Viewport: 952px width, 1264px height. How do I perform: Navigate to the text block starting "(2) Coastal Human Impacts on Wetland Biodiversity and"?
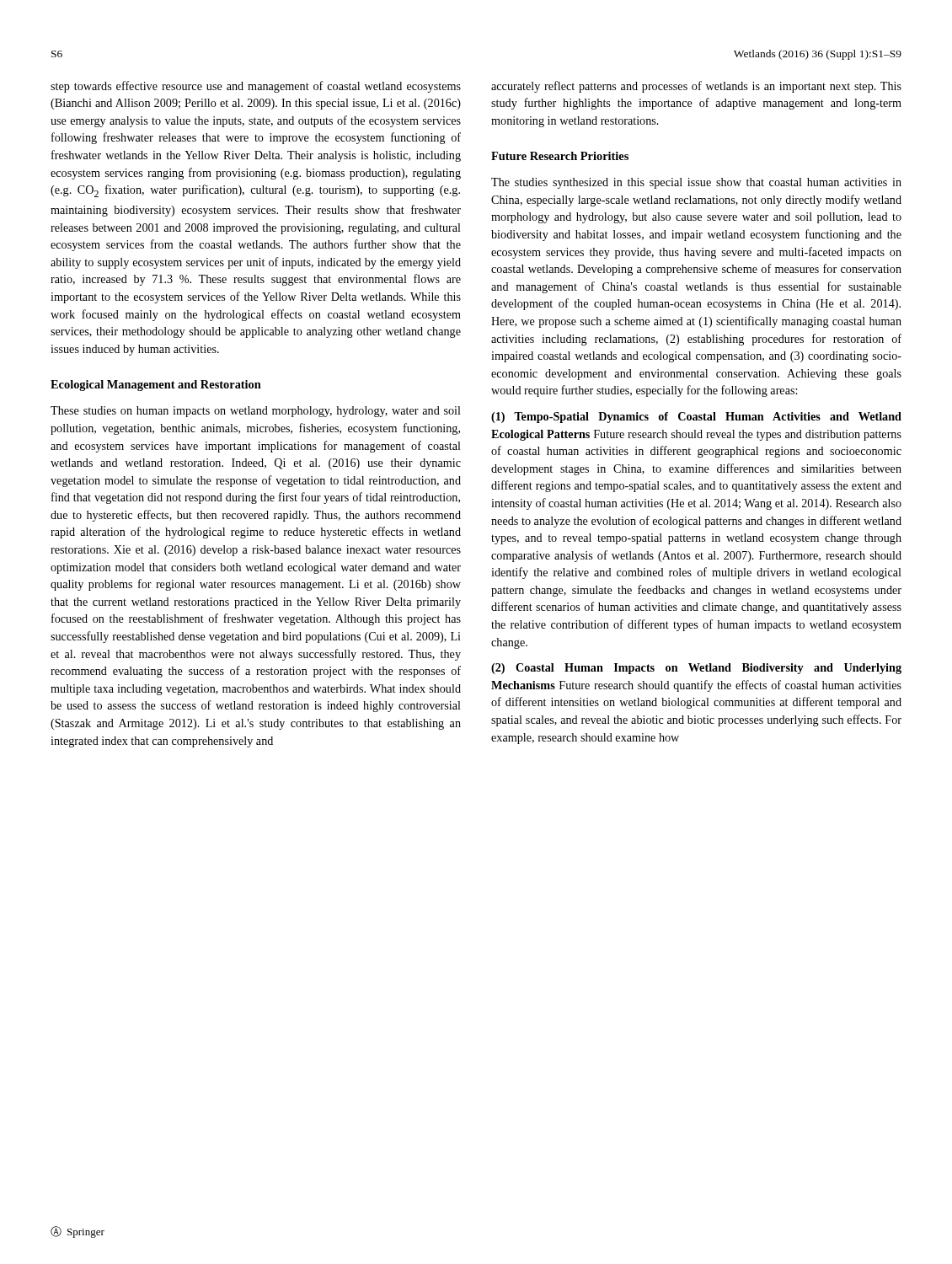[696, 703]
